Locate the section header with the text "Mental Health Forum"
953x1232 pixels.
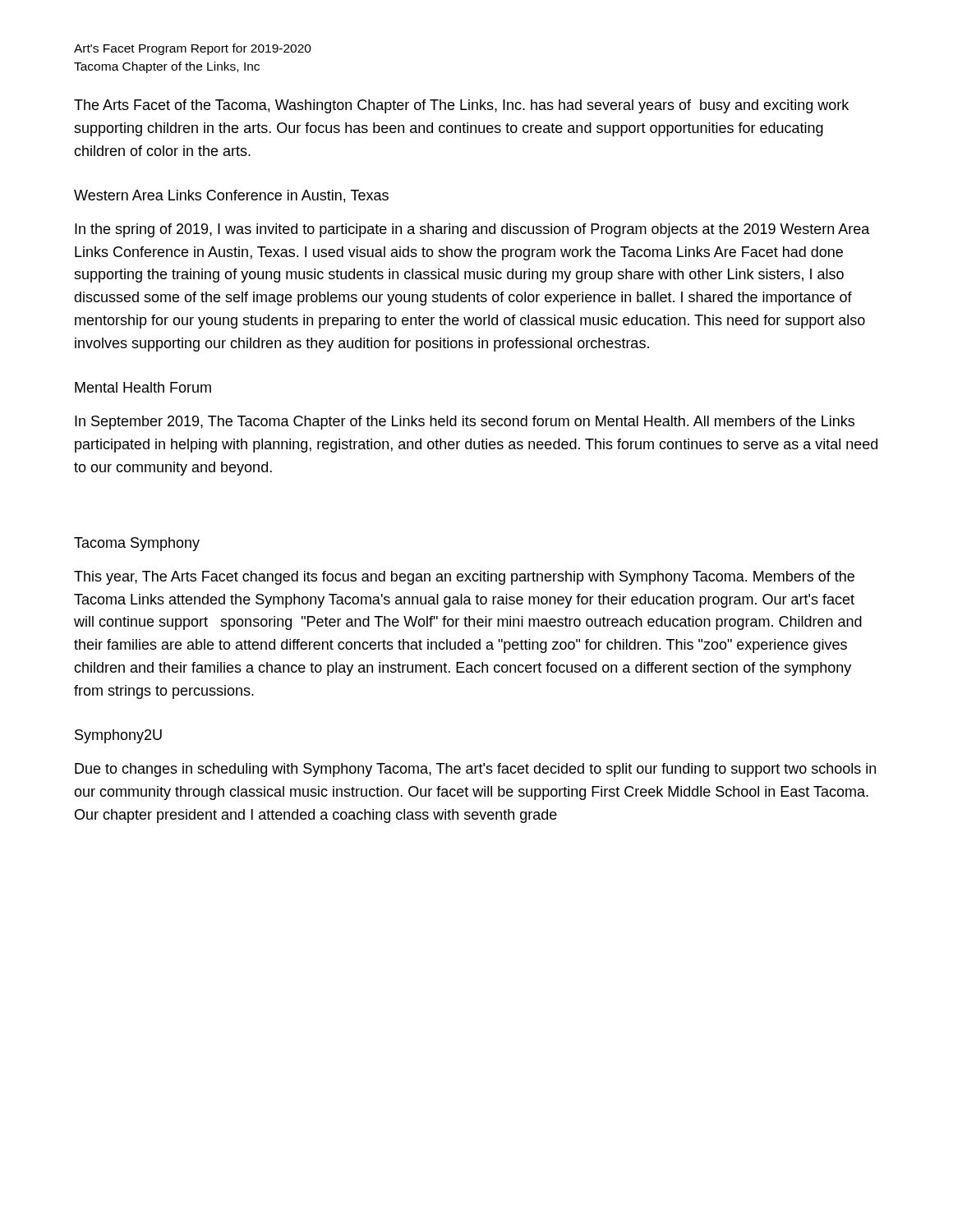tap(143, 388)
